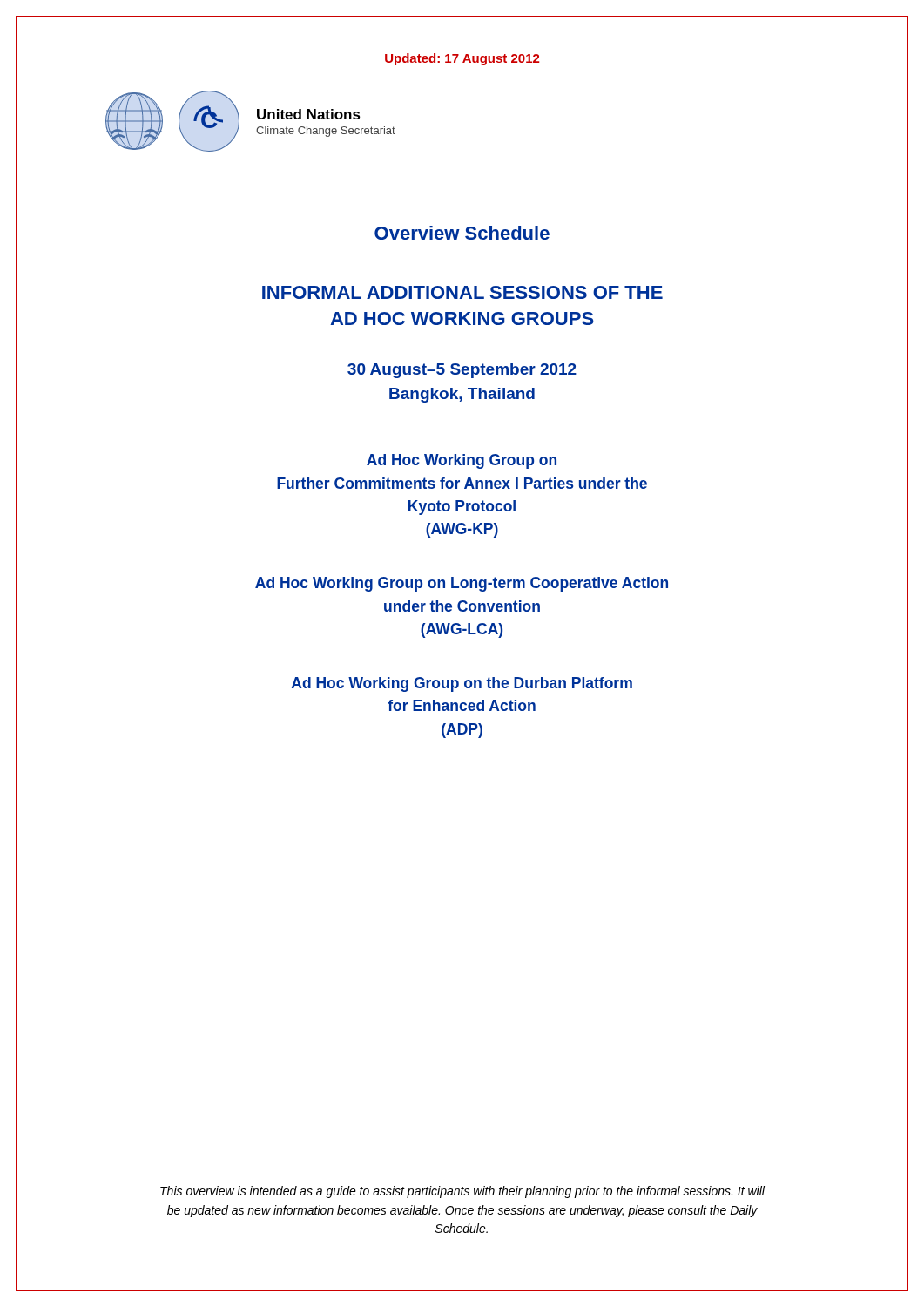924x1307 pixels.
Task: Locate the title containing "INFORMAL ADDITIONAL SESSIONS OF THEAD"
Action: (462, 305)
